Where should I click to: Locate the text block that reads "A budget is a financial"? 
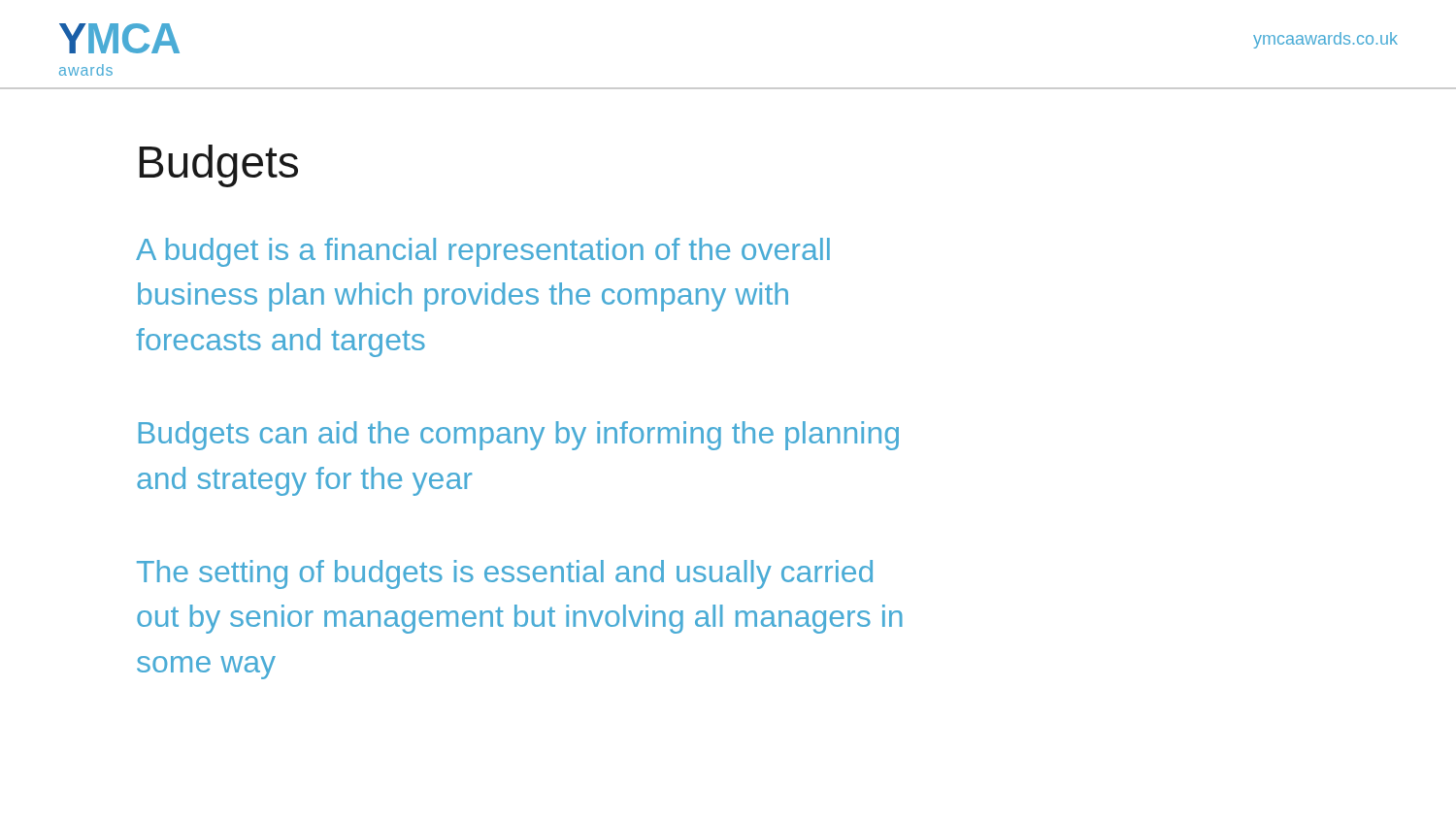point(484,294)
